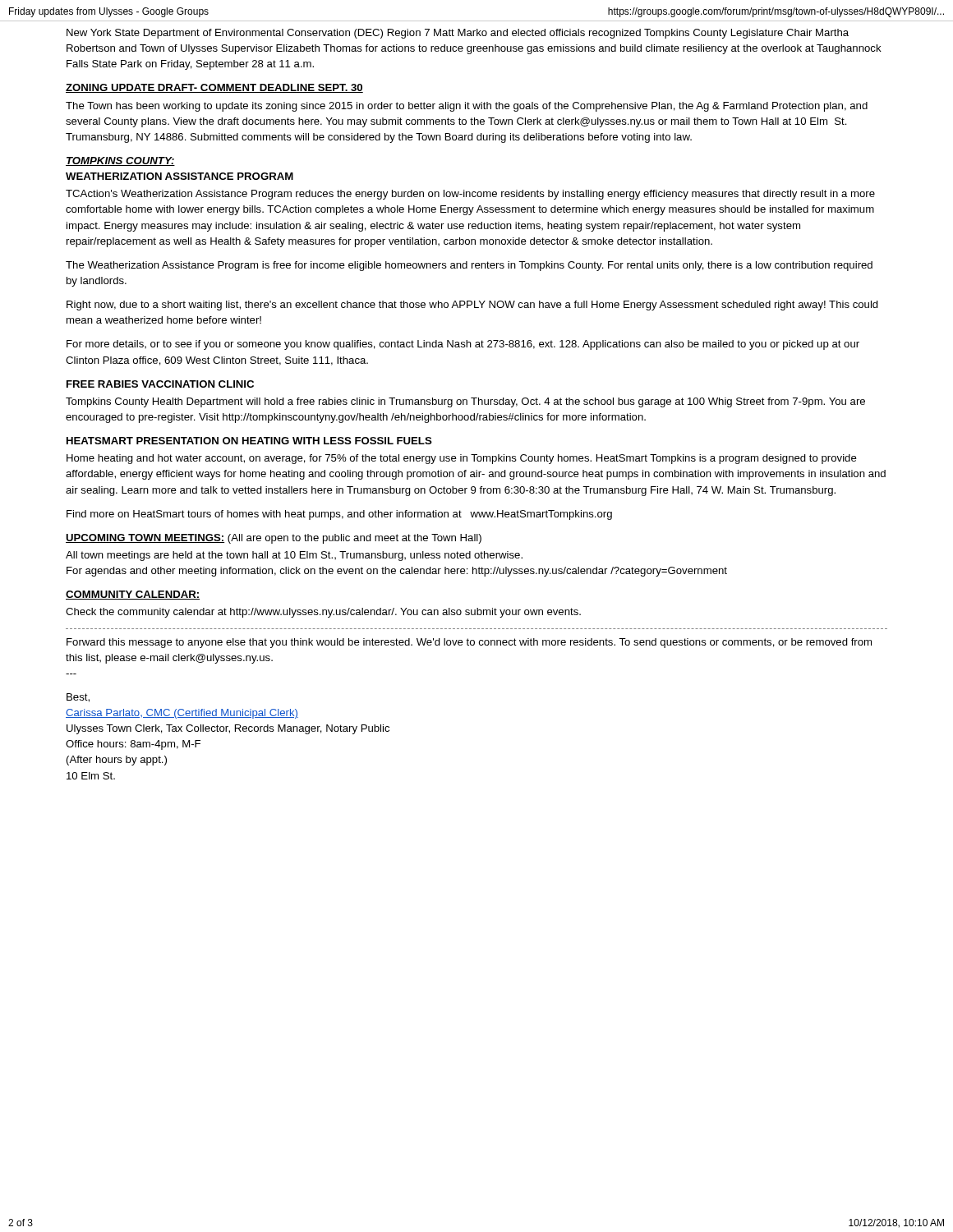Navigate to the passage starting "The Weatherization Assistance Program is free for"

pyautogui.click(x=476, y=273)
